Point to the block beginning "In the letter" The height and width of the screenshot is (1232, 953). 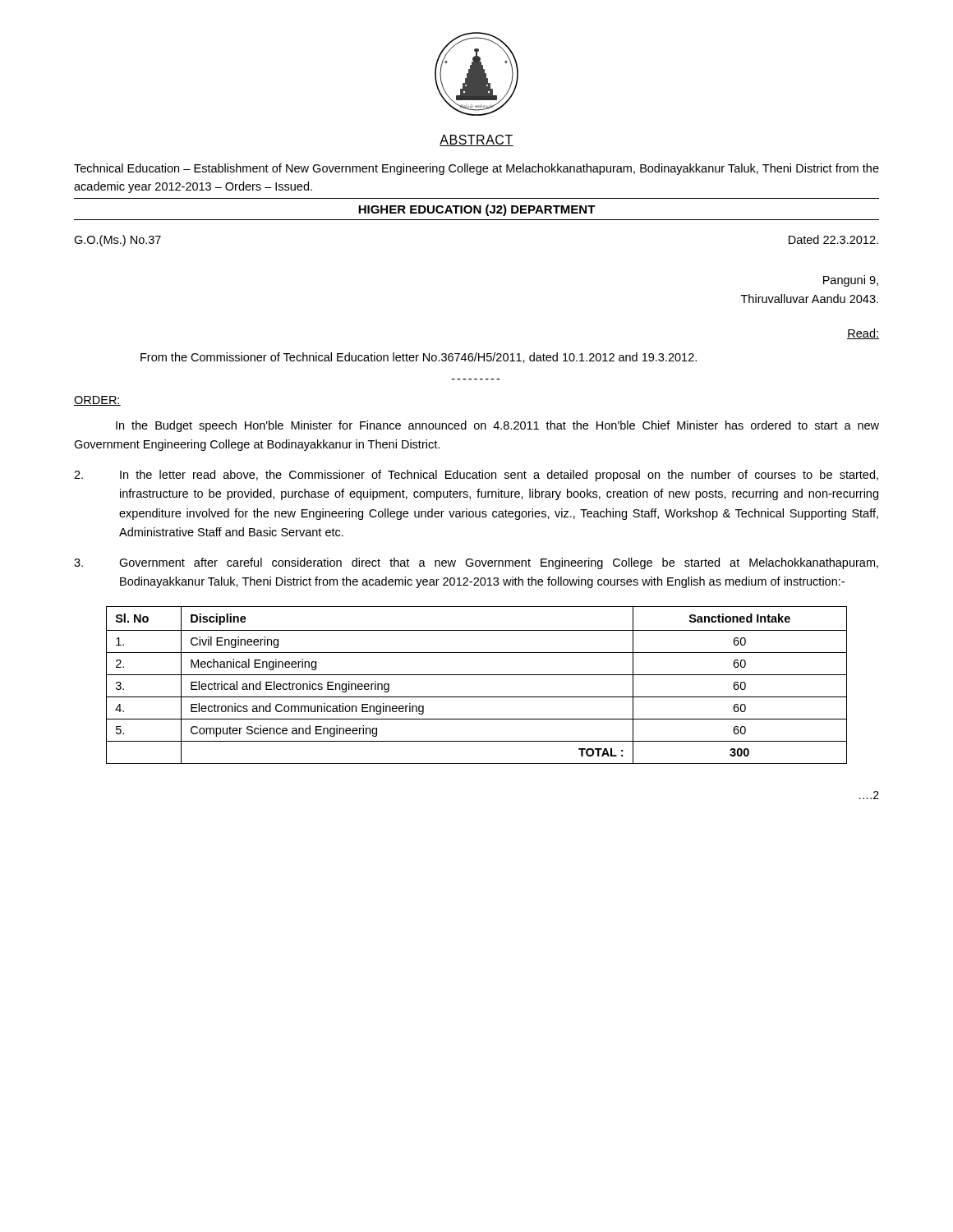(476, 504)
